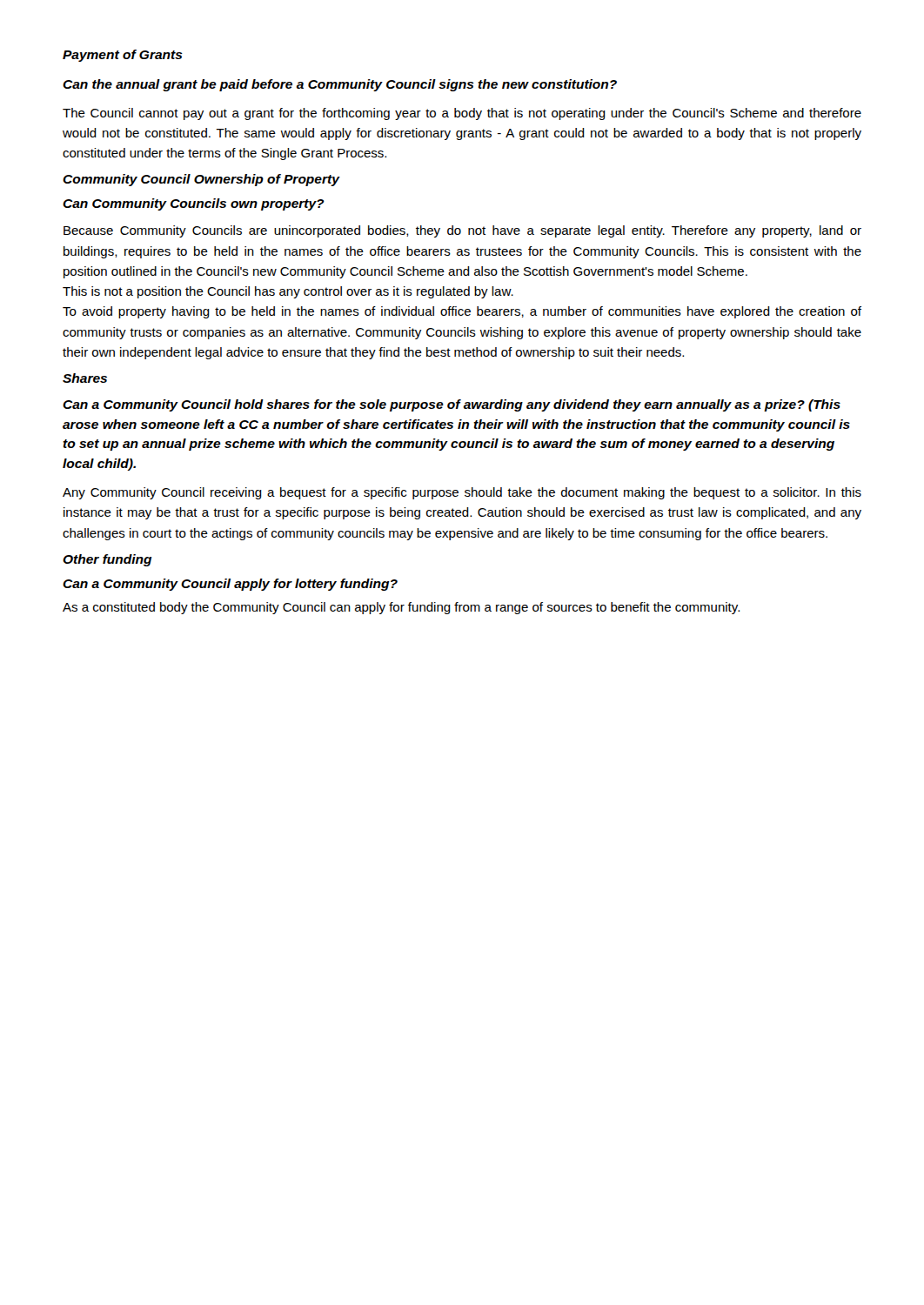Image resolution: width=924 pixels, height=1305 pixels.
Task: Select the element starting "The Council cannot pay out a grant"
Action: pos(462,133)
